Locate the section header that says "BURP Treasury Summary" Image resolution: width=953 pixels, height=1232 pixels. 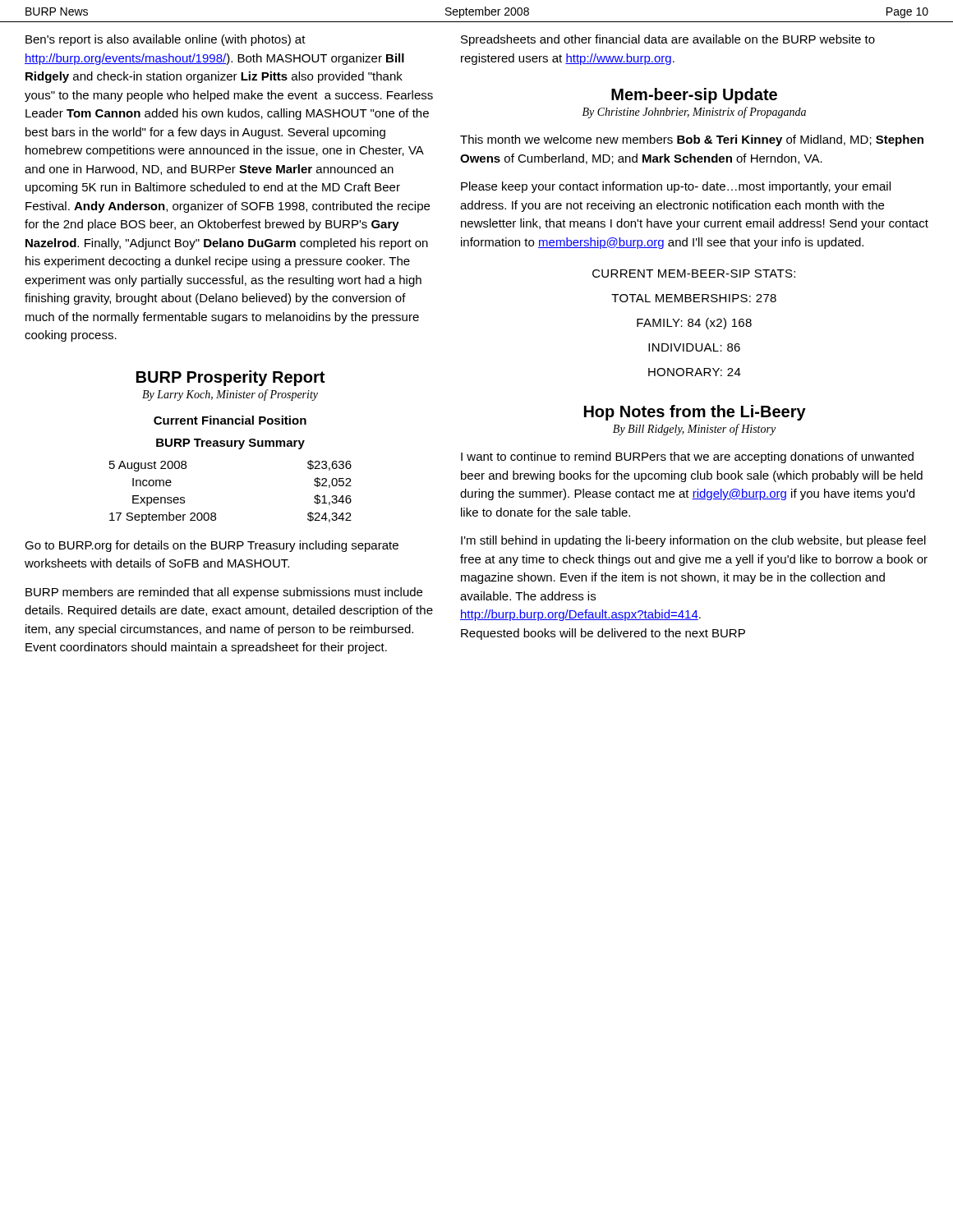click(230, 442)
